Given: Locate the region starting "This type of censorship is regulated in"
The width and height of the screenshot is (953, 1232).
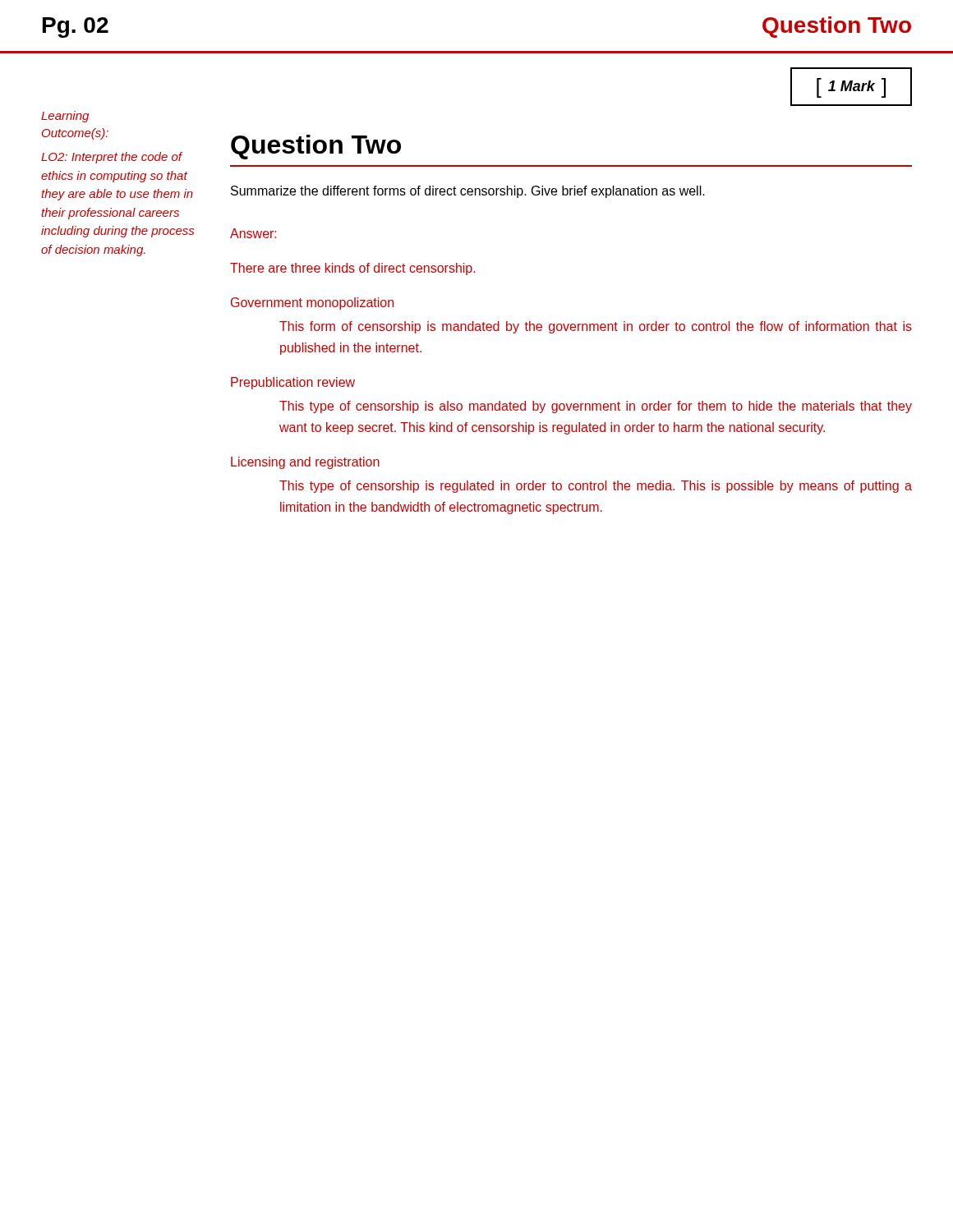Looking at the screenshot, I should 596,497.
